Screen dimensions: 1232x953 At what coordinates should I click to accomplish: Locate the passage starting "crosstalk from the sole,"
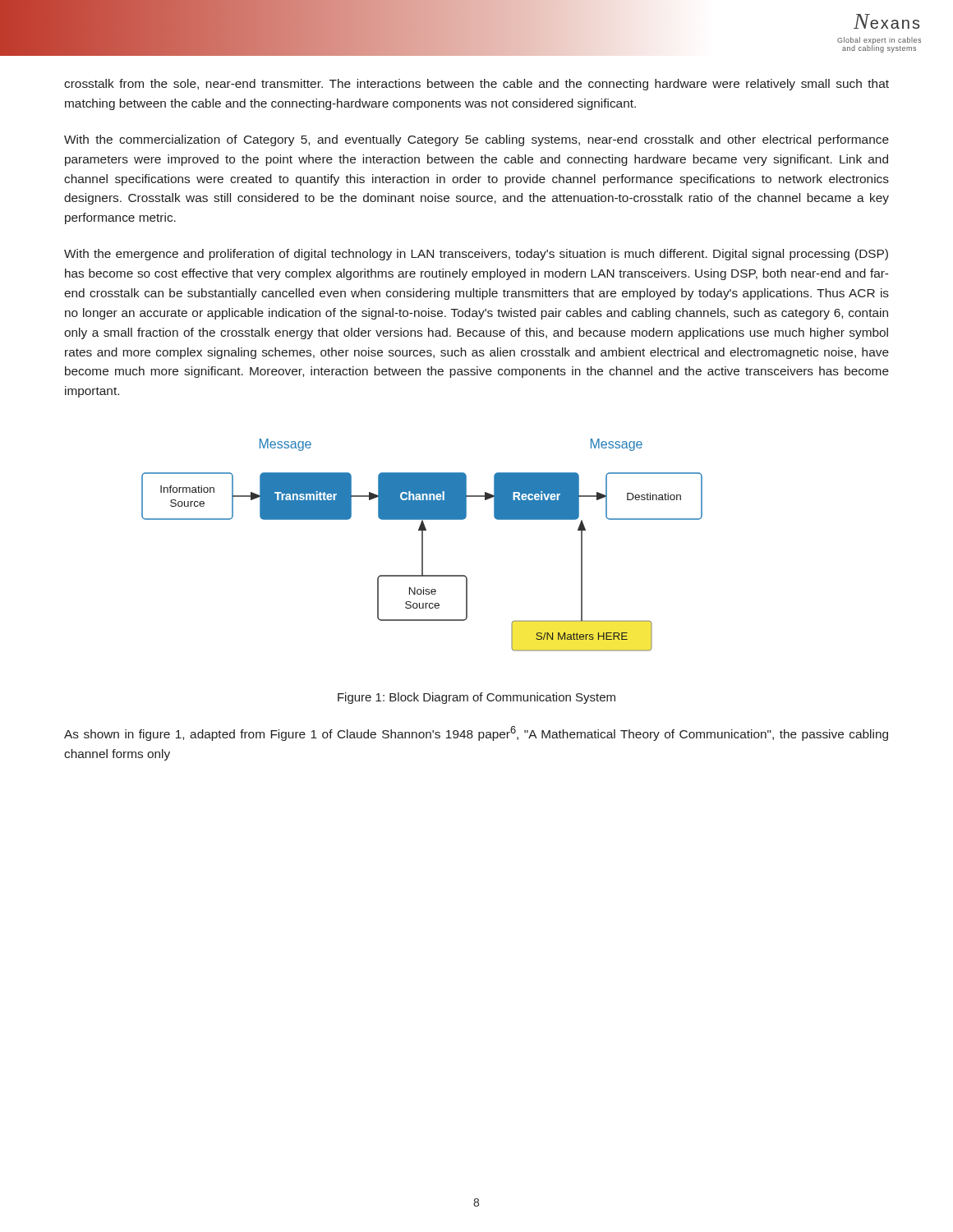tap(476, 93)
